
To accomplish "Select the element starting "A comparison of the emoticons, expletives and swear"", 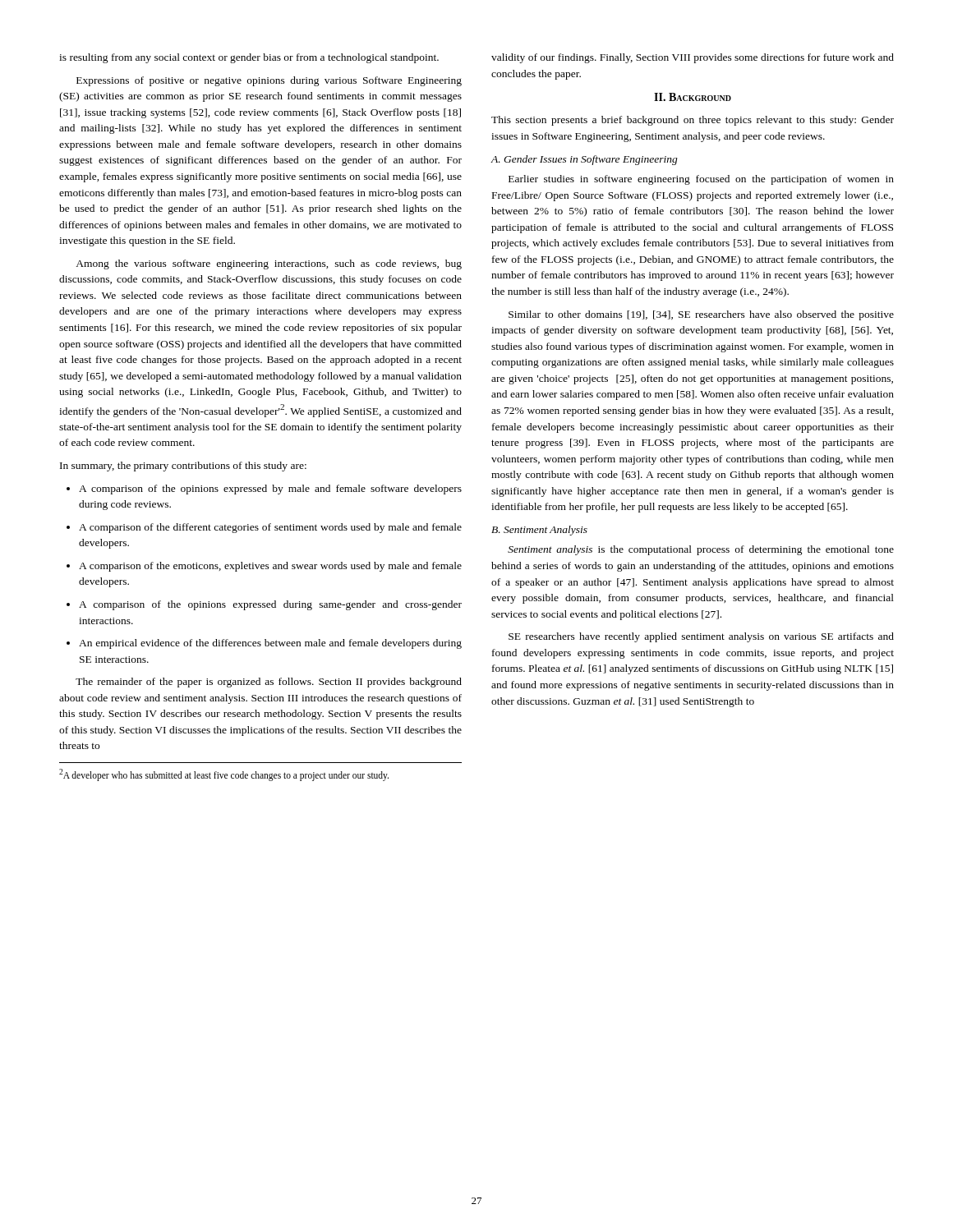I will pos(260,574).
